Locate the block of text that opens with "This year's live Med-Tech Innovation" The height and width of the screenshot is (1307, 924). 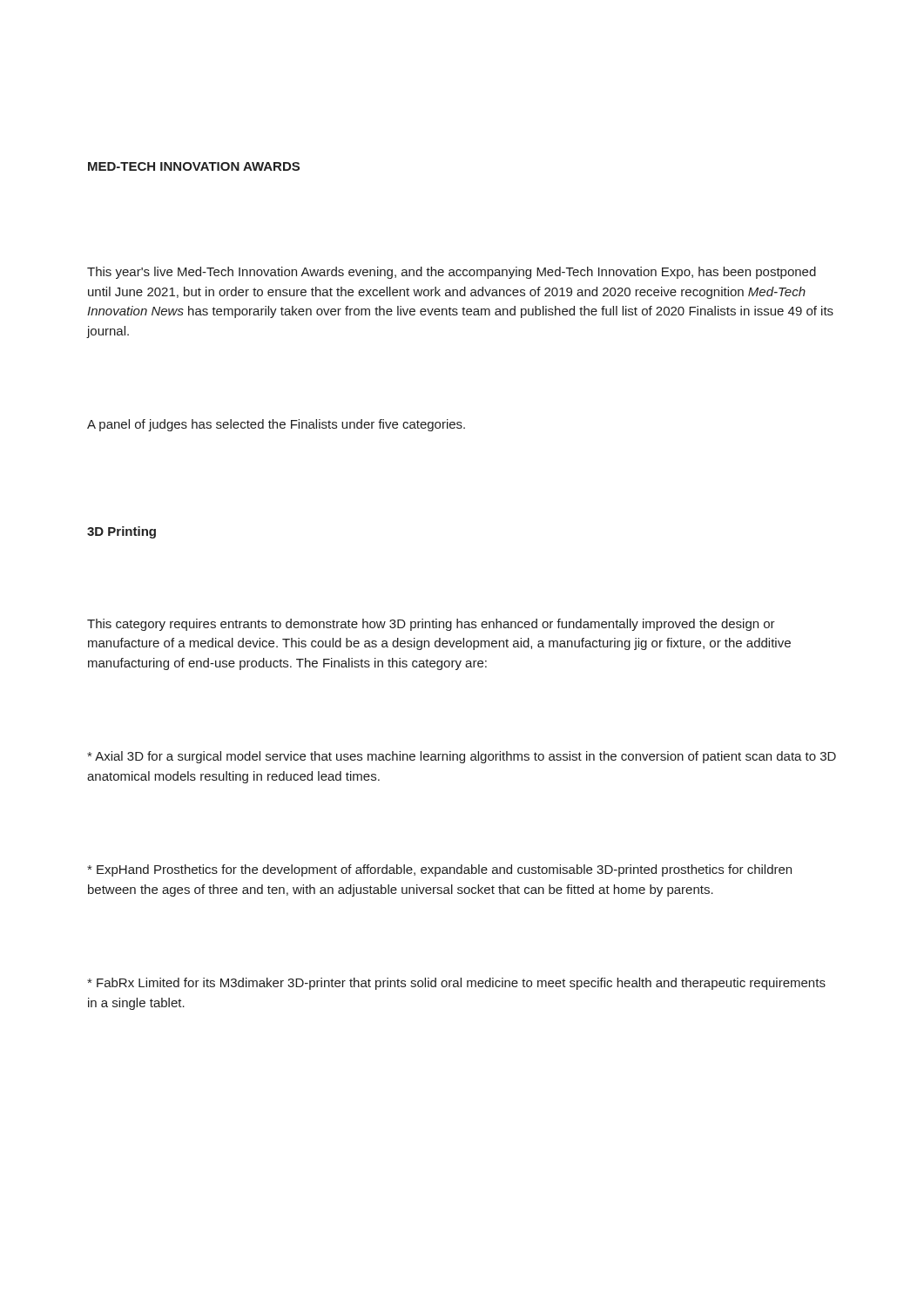(460, 301)
